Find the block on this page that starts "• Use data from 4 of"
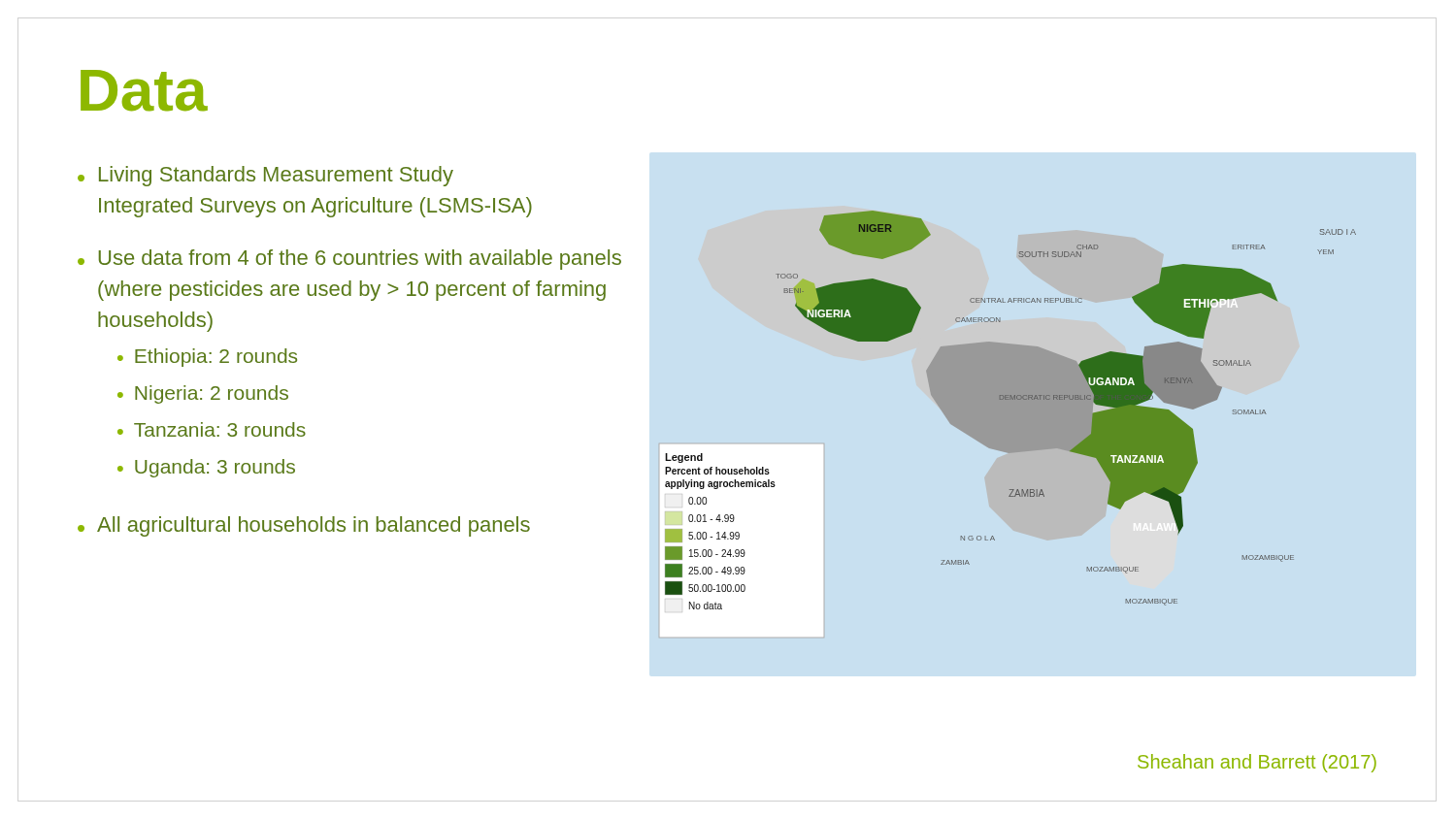 [x=349, y=260]
